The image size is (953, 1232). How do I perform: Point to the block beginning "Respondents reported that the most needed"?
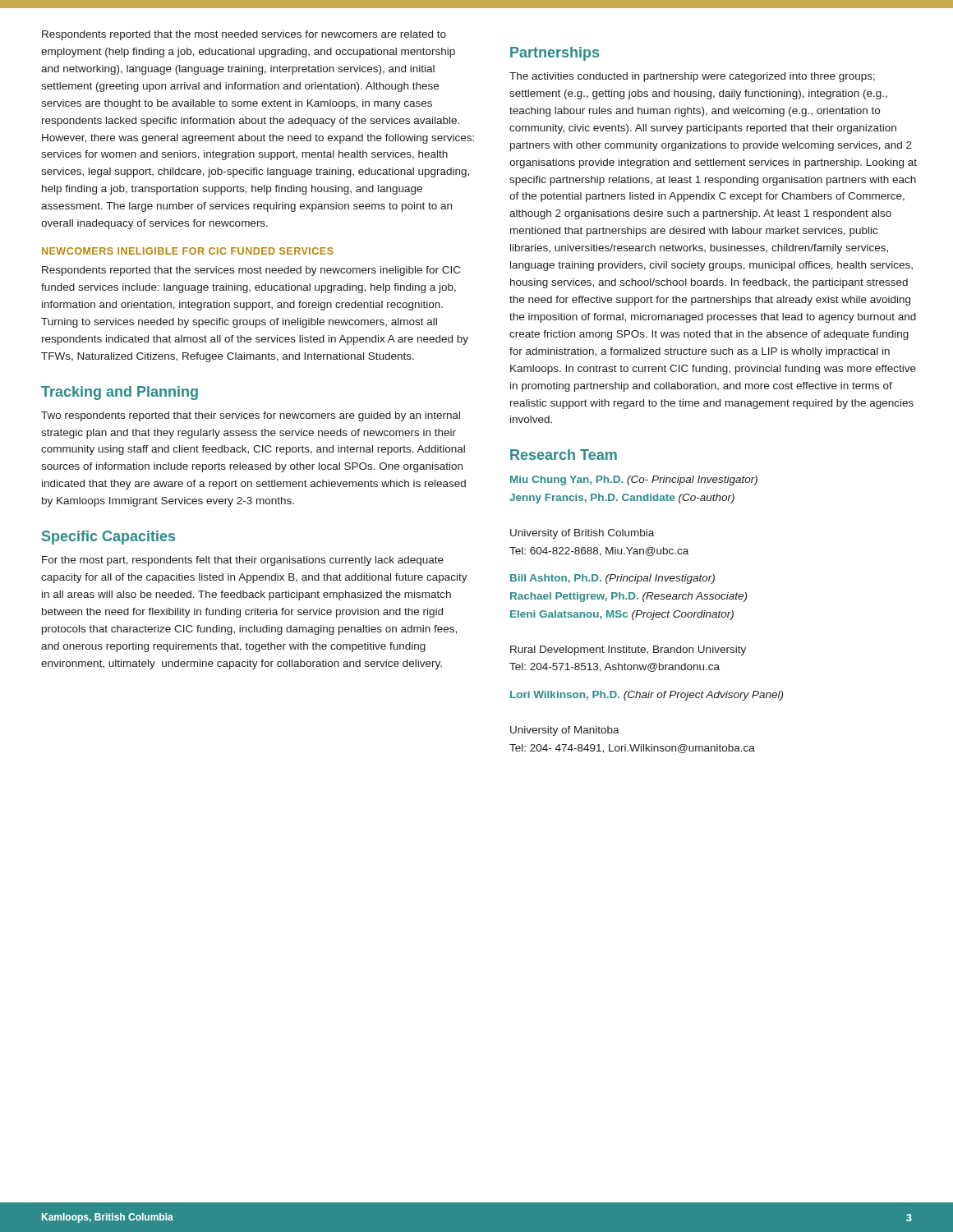pos(258,129)
